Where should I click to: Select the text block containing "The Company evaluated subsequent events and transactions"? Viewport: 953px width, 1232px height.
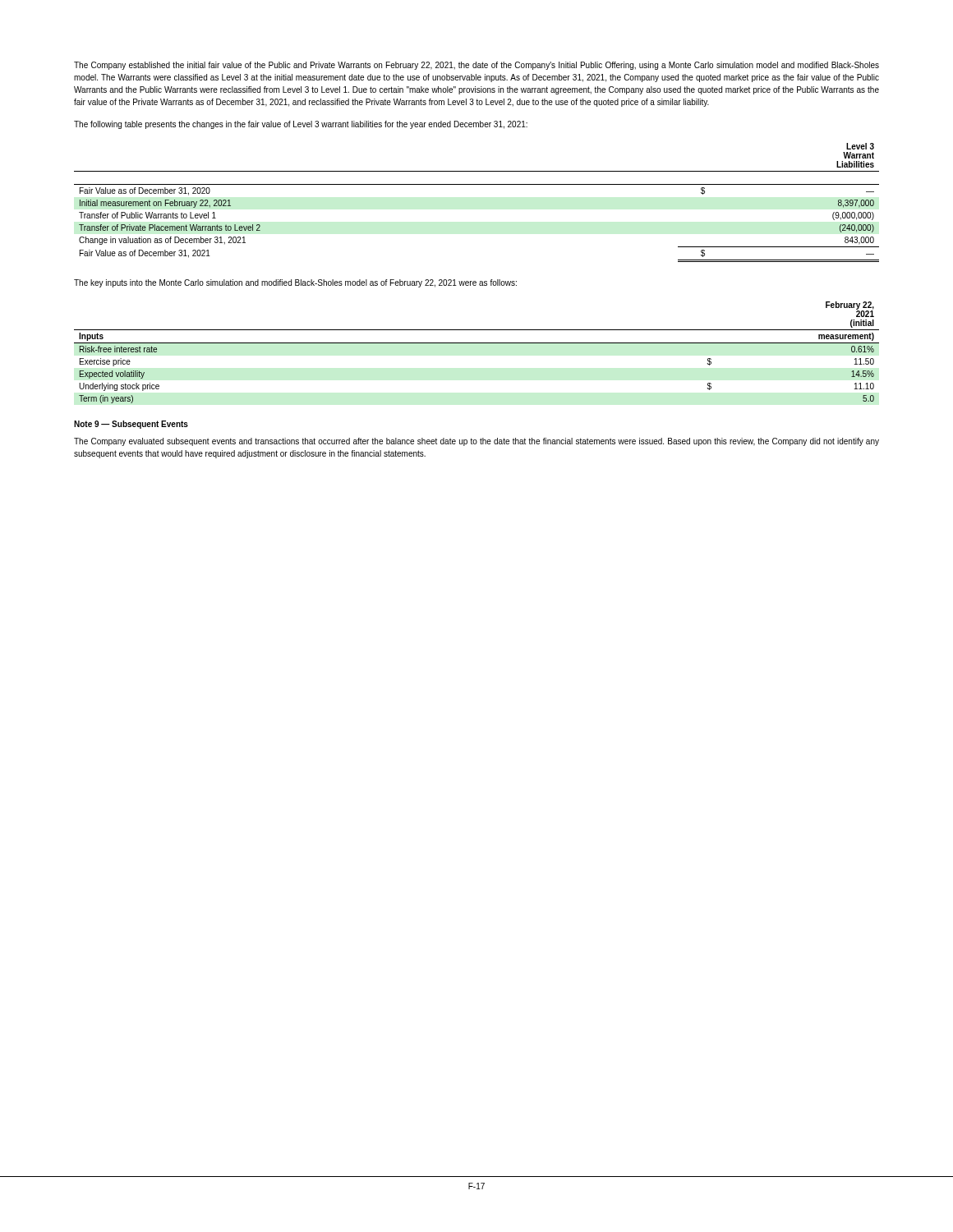click(x=476, y=448)
